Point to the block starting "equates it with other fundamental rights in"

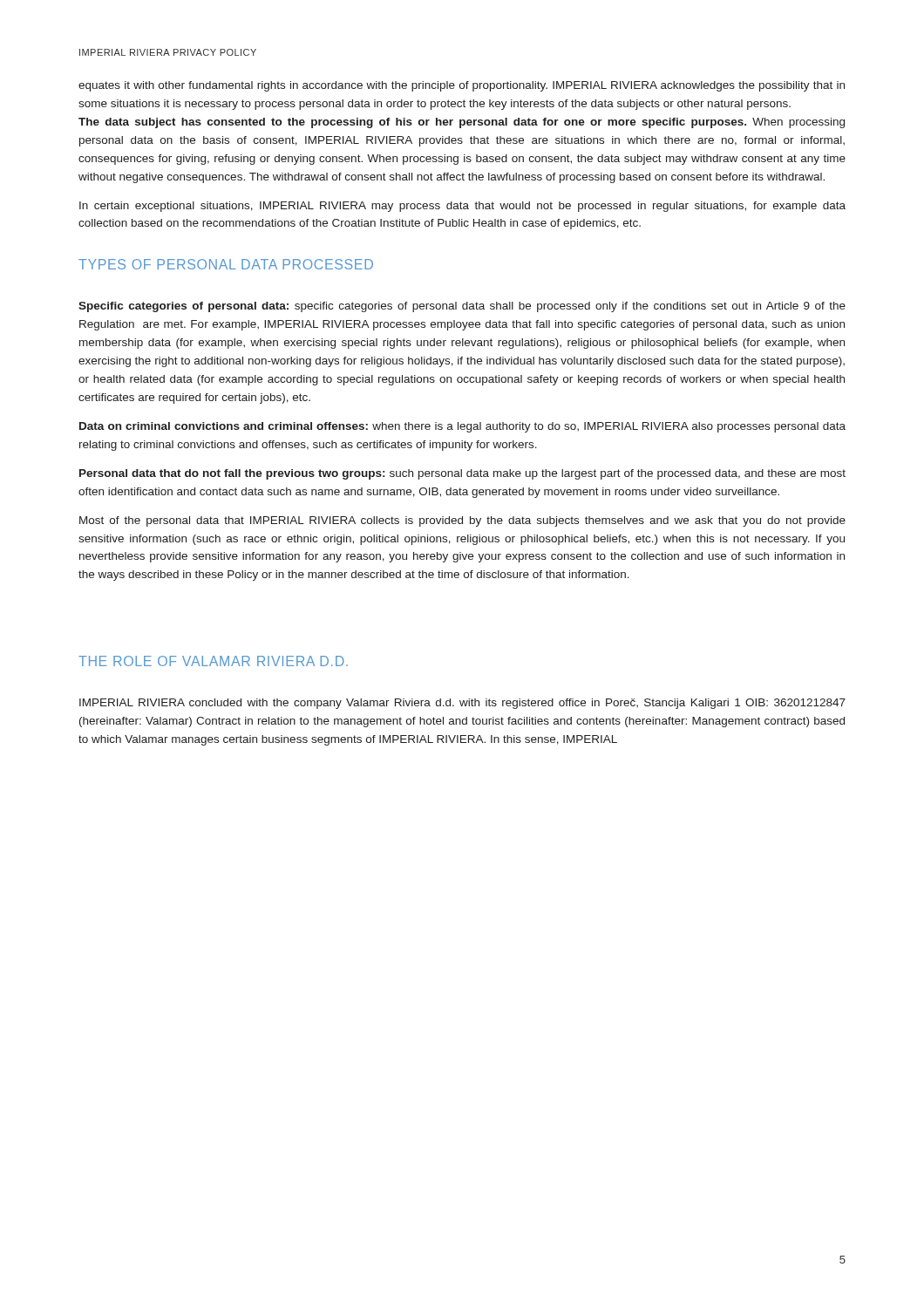[462, 131]
